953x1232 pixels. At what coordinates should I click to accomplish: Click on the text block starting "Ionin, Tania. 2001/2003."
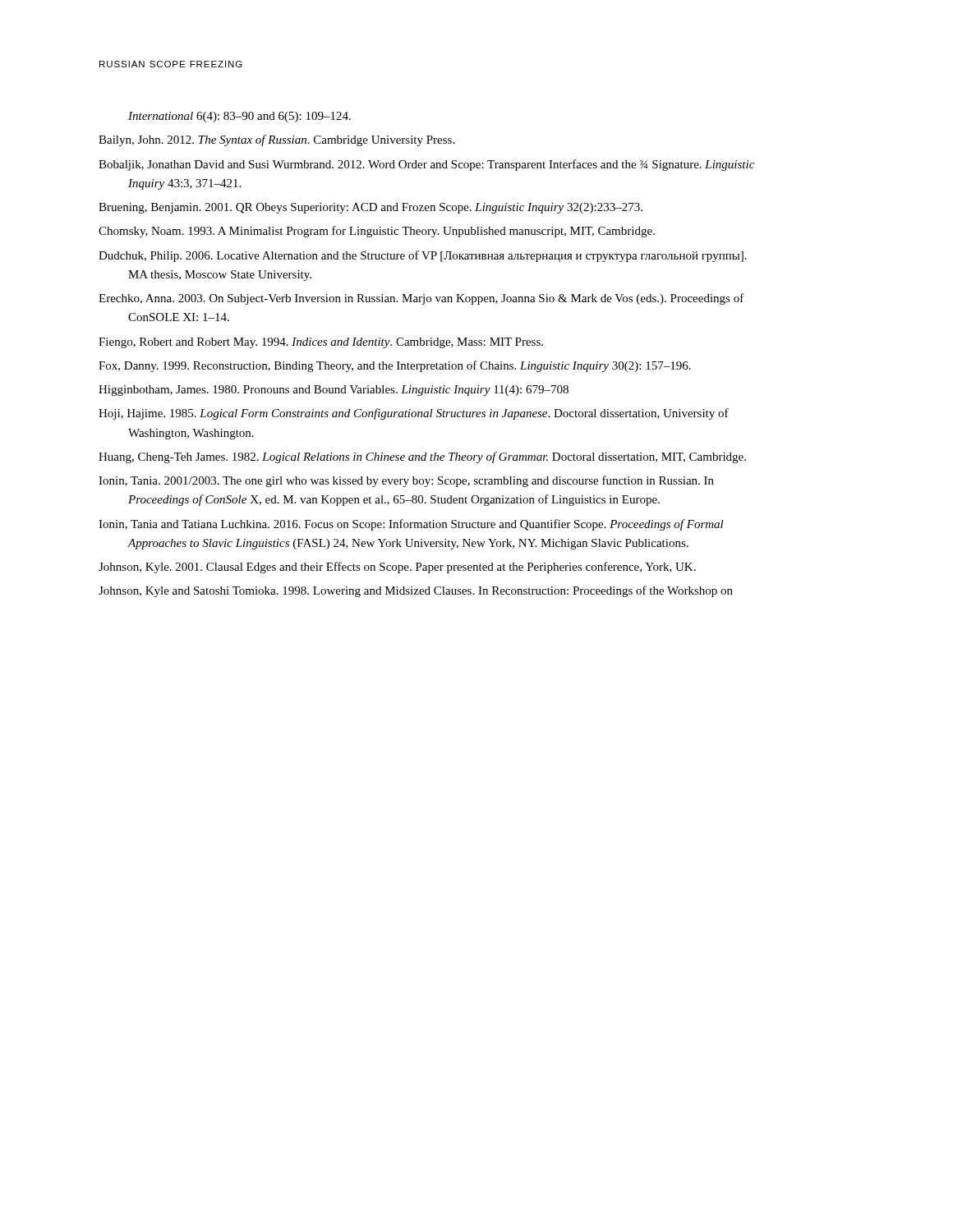[x=406, y=490]
